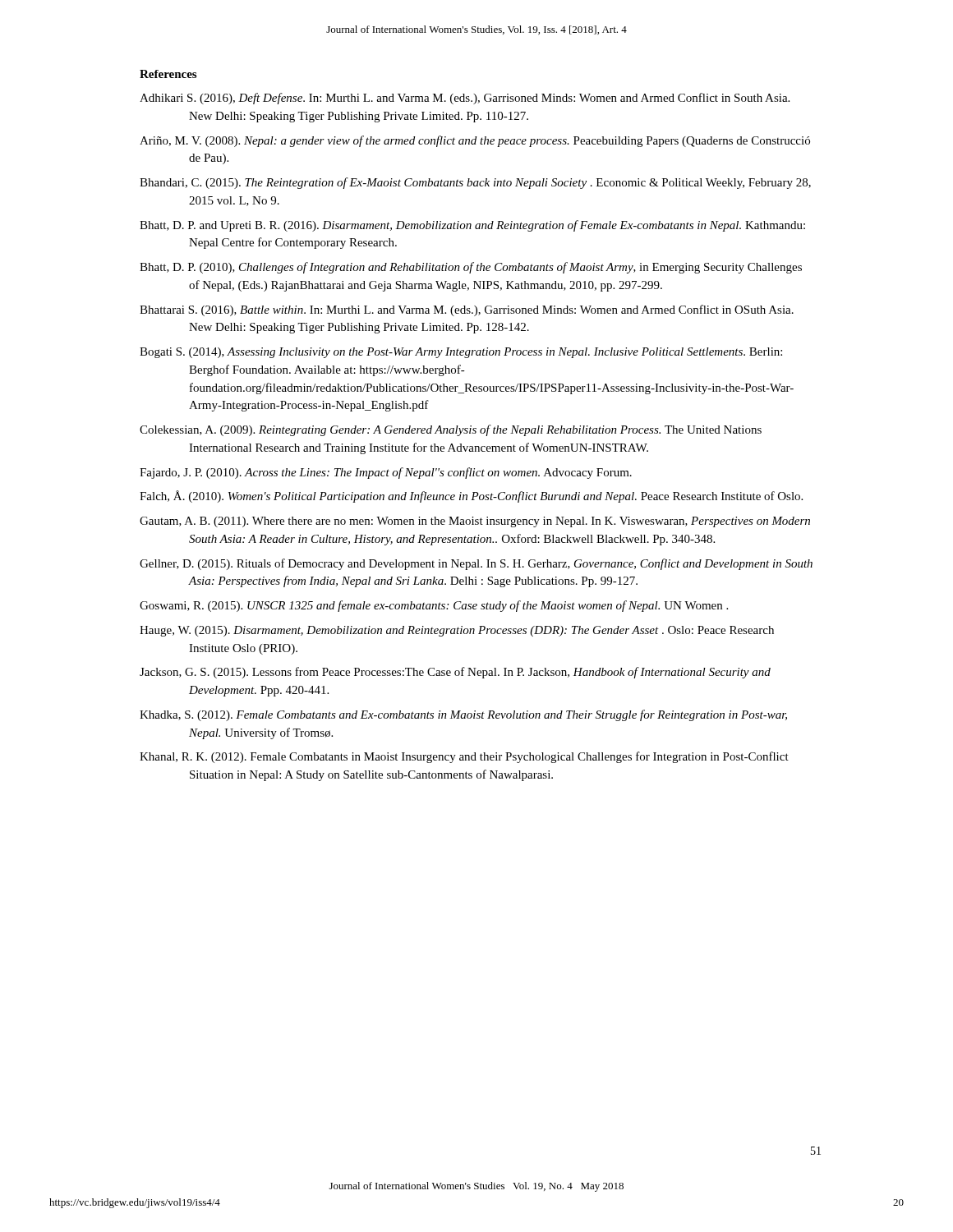The width and height of the screenshot is (953, 1232).
Task: Locate the list item with the text "Bogati S. (2014), Assessing"
Action: (467, 378)
